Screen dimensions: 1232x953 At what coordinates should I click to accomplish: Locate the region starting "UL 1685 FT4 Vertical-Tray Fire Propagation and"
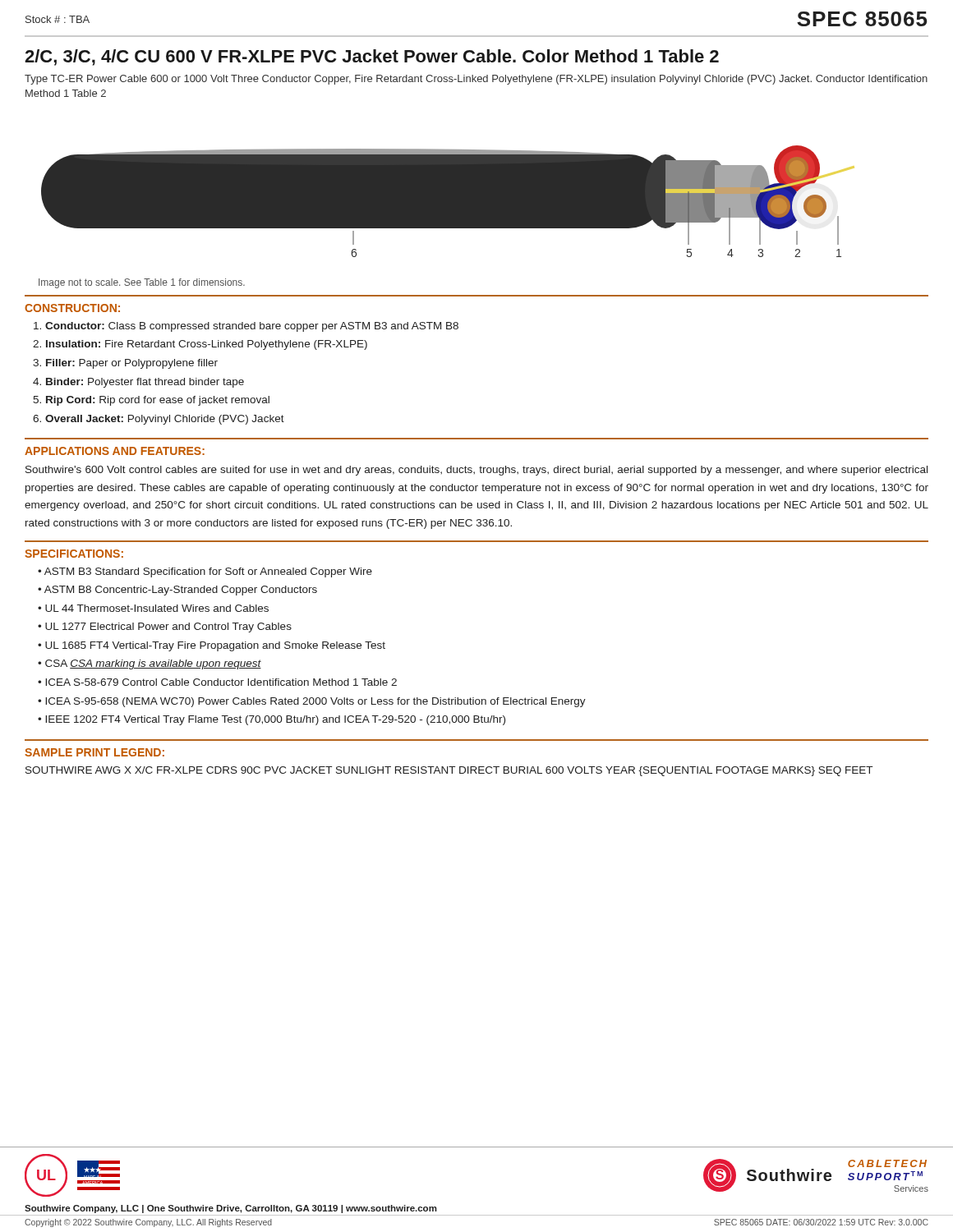[215, 645]
